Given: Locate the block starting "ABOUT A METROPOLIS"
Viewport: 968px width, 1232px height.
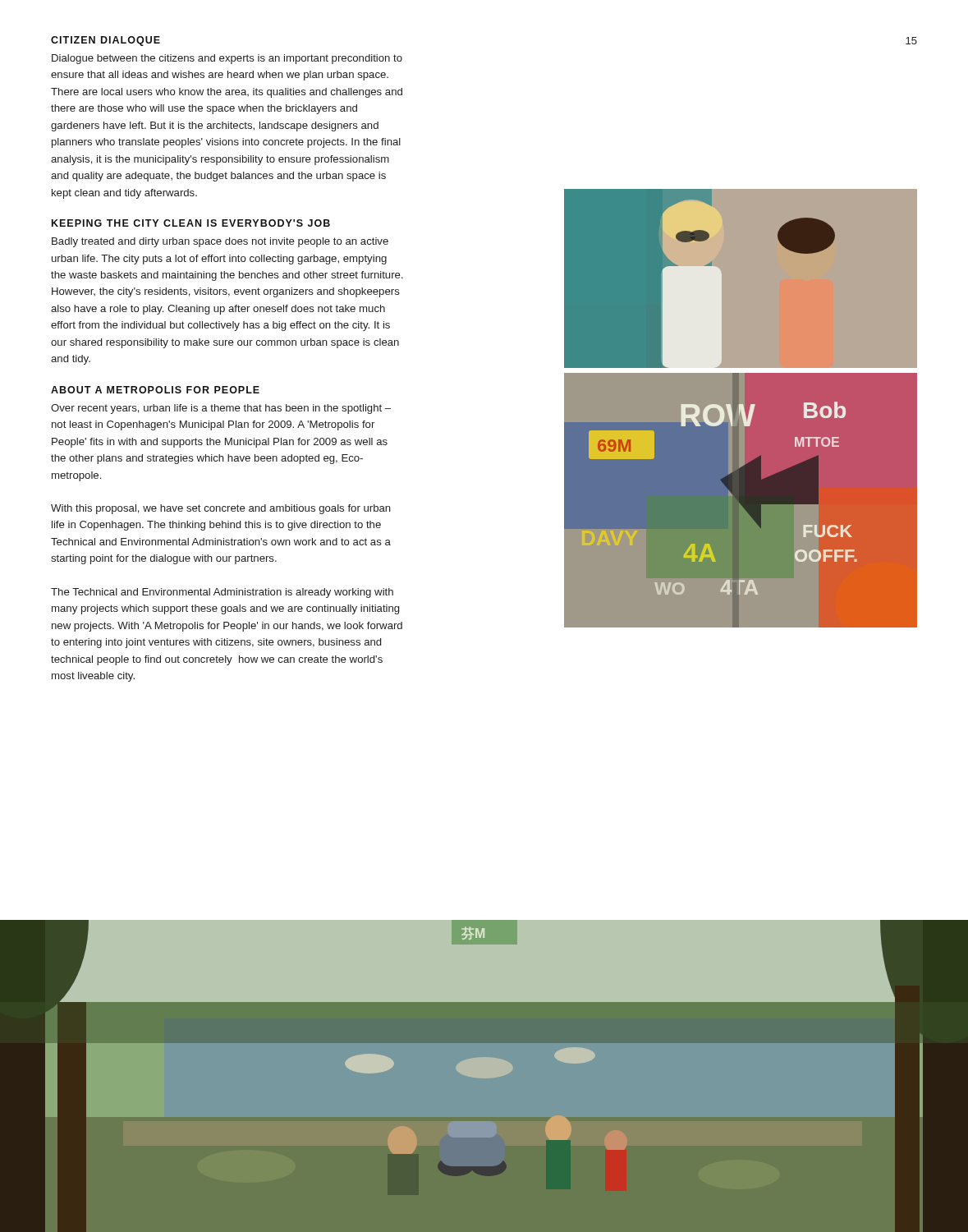Looking at the screenshot, I should tap(156, 390).
